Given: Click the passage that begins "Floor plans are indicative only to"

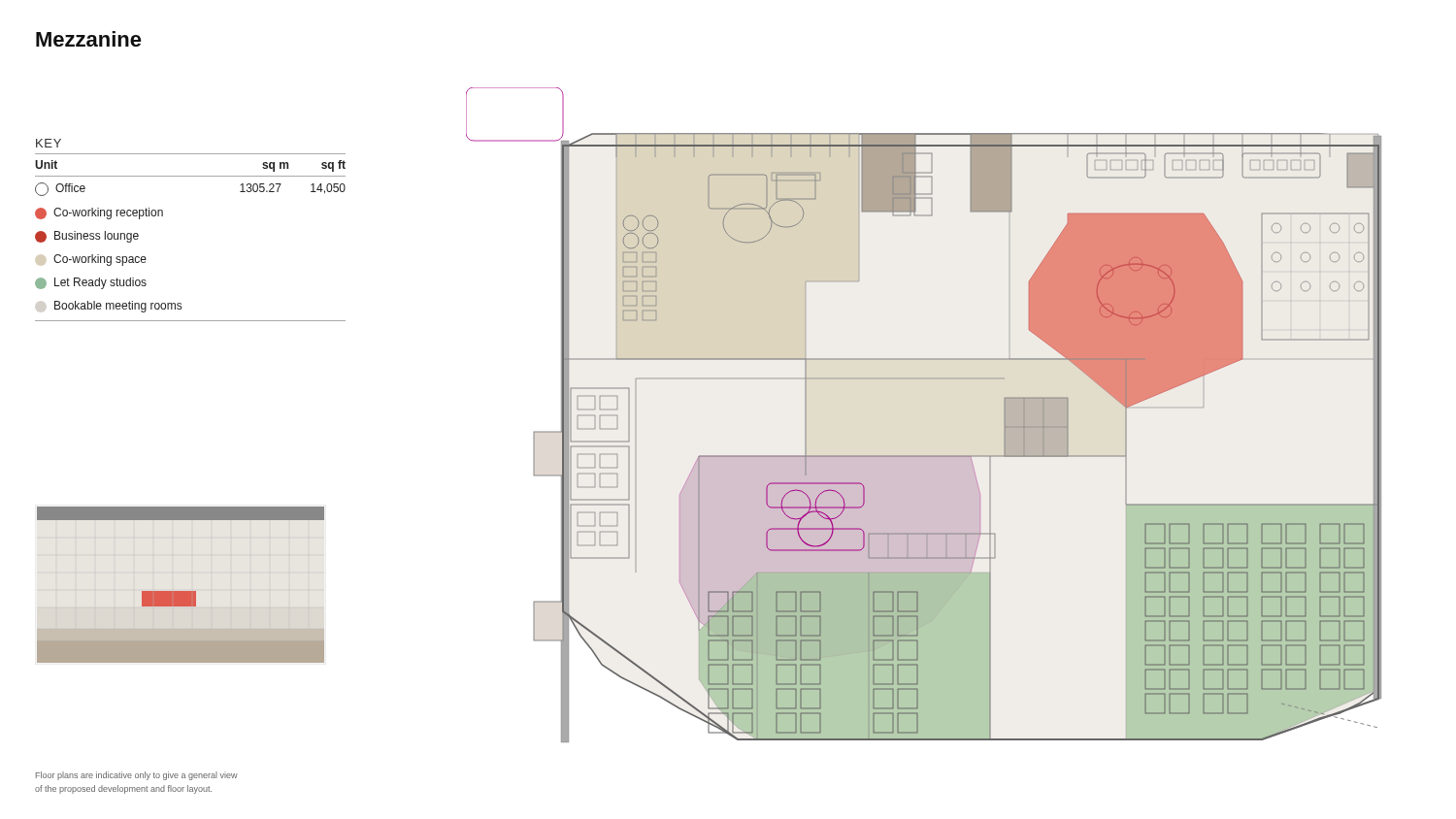Looking at the screenshot, I should [x=136, y=782].
